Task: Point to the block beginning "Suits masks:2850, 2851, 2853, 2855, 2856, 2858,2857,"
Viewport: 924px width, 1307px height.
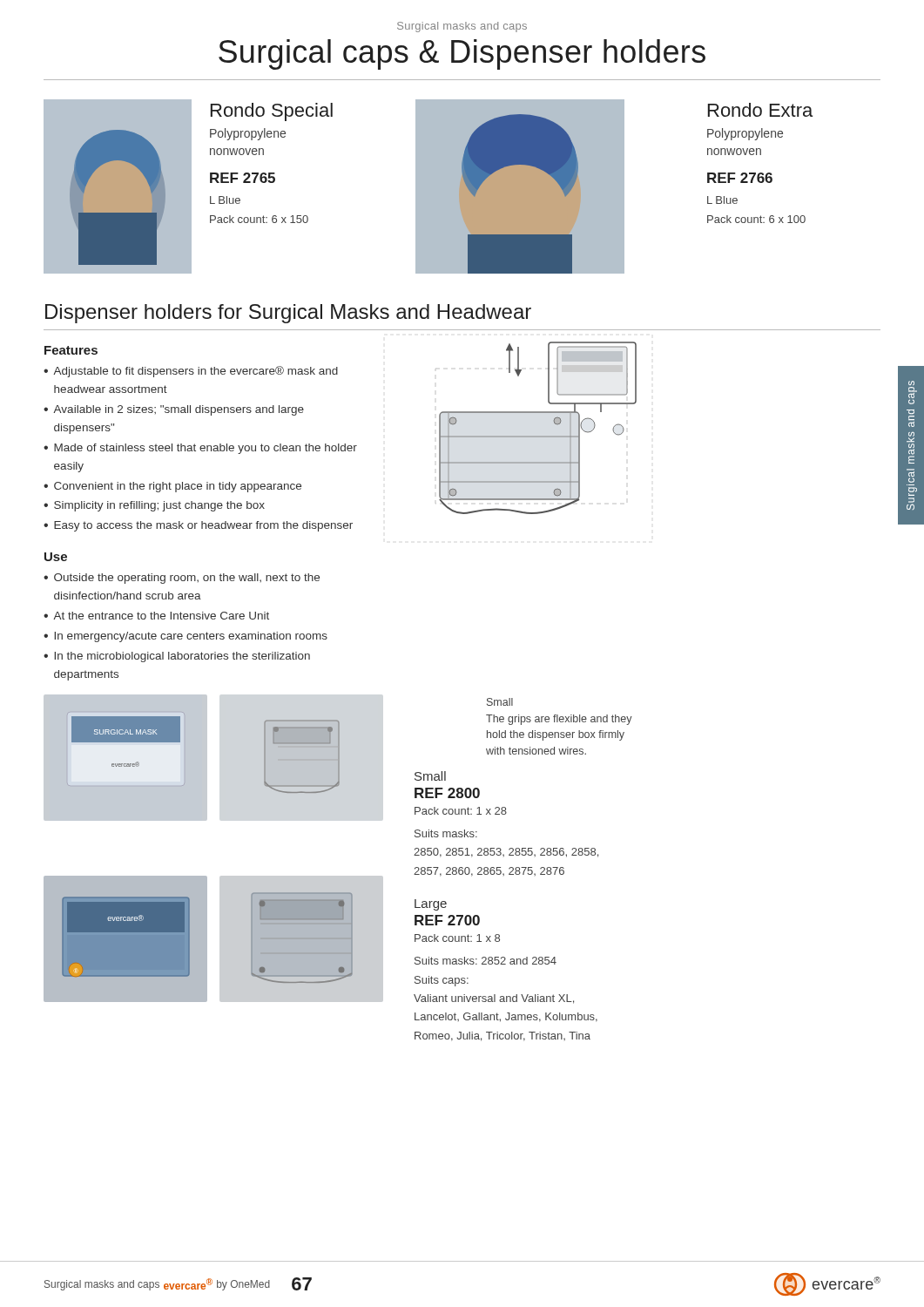Action: [507, 852]
